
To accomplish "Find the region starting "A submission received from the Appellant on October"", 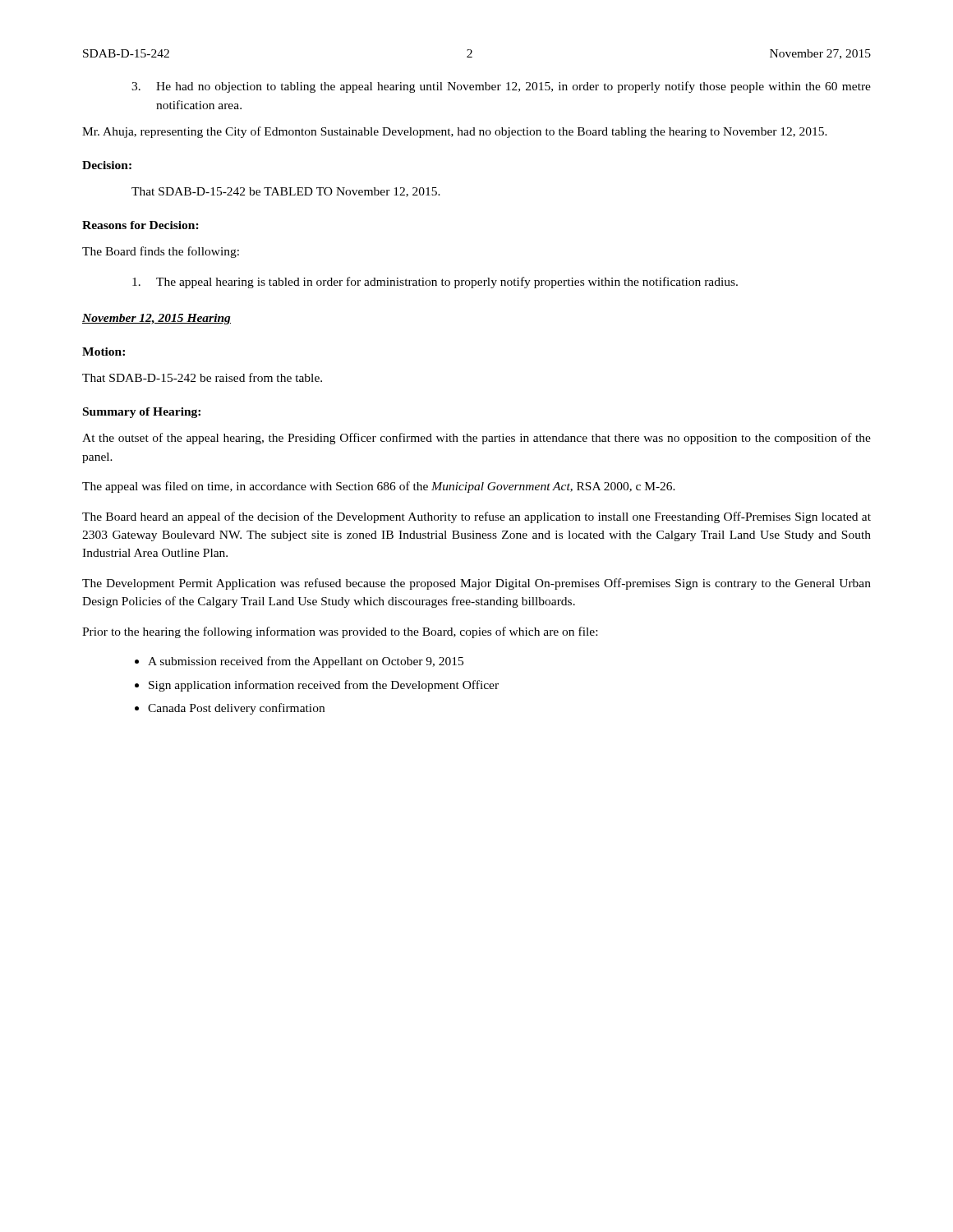I will coord(306,661).
